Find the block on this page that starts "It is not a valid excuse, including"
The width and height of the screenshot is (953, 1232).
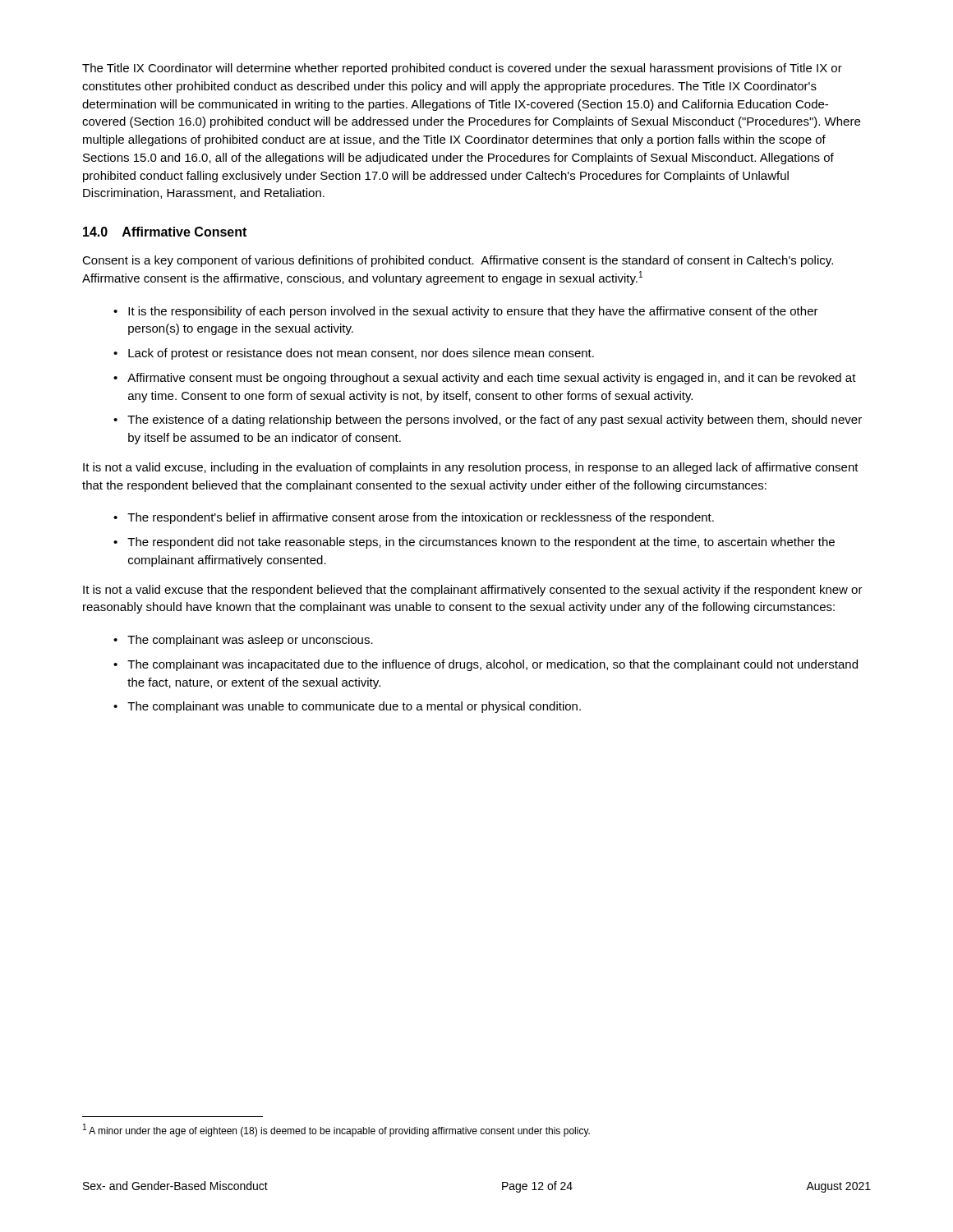(x=470, y=476)
